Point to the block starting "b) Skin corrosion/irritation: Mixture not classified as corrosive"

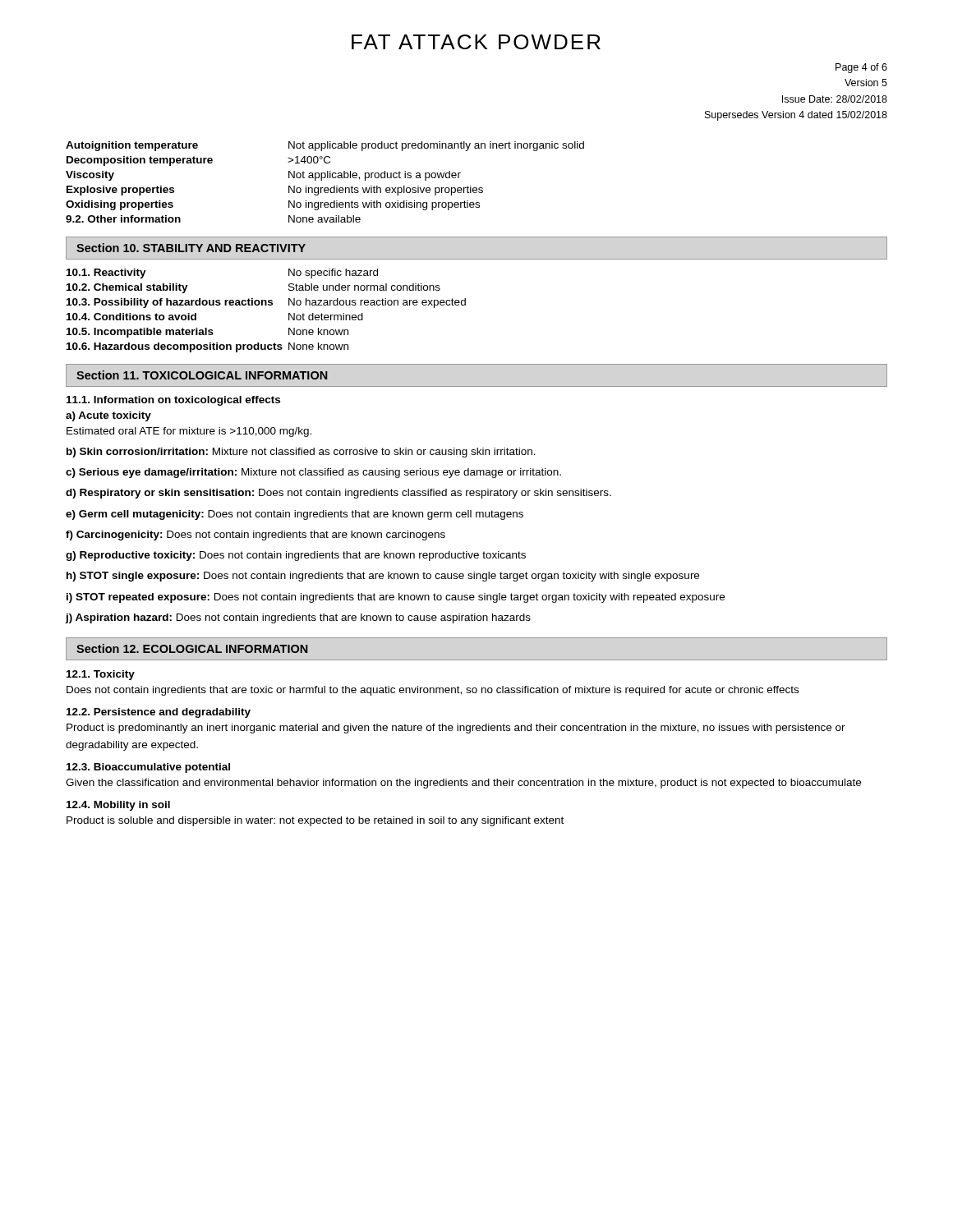point(301,451)
